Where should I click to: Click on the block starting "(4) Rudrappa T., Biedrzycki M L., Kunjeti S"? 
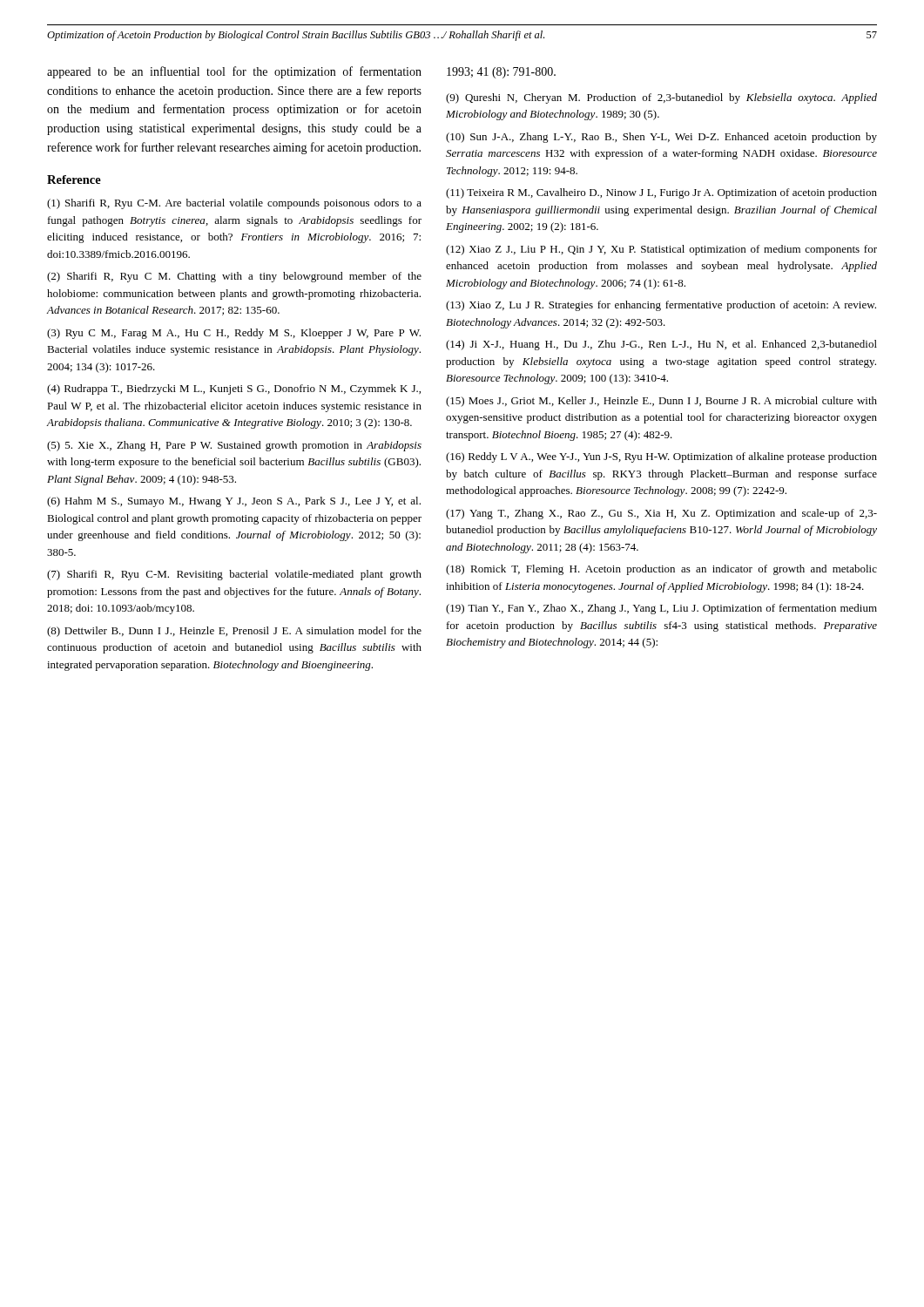coord(234,406)
